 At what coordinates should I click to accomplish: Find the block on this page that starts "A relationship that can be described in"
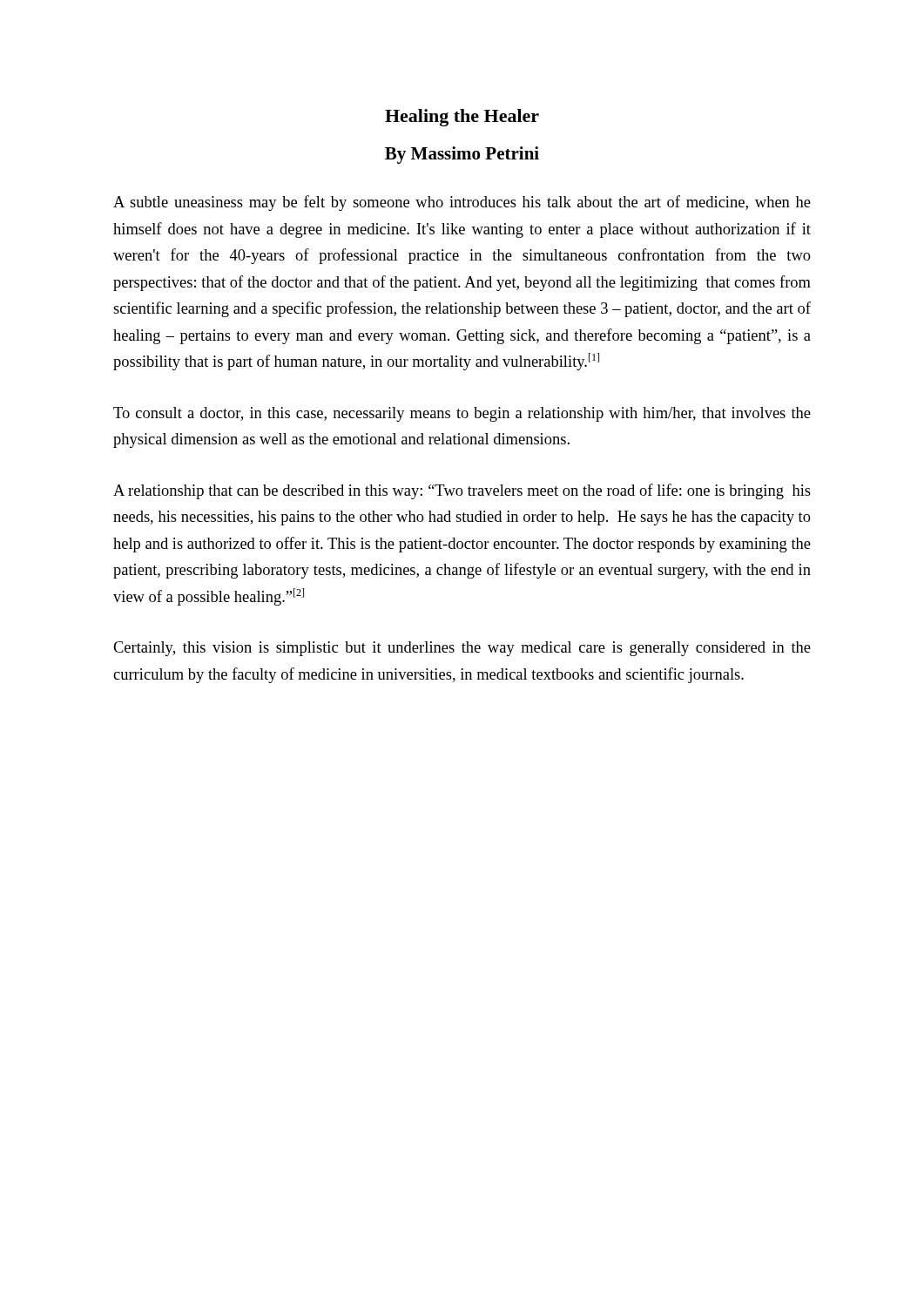[x=462, y=543]
